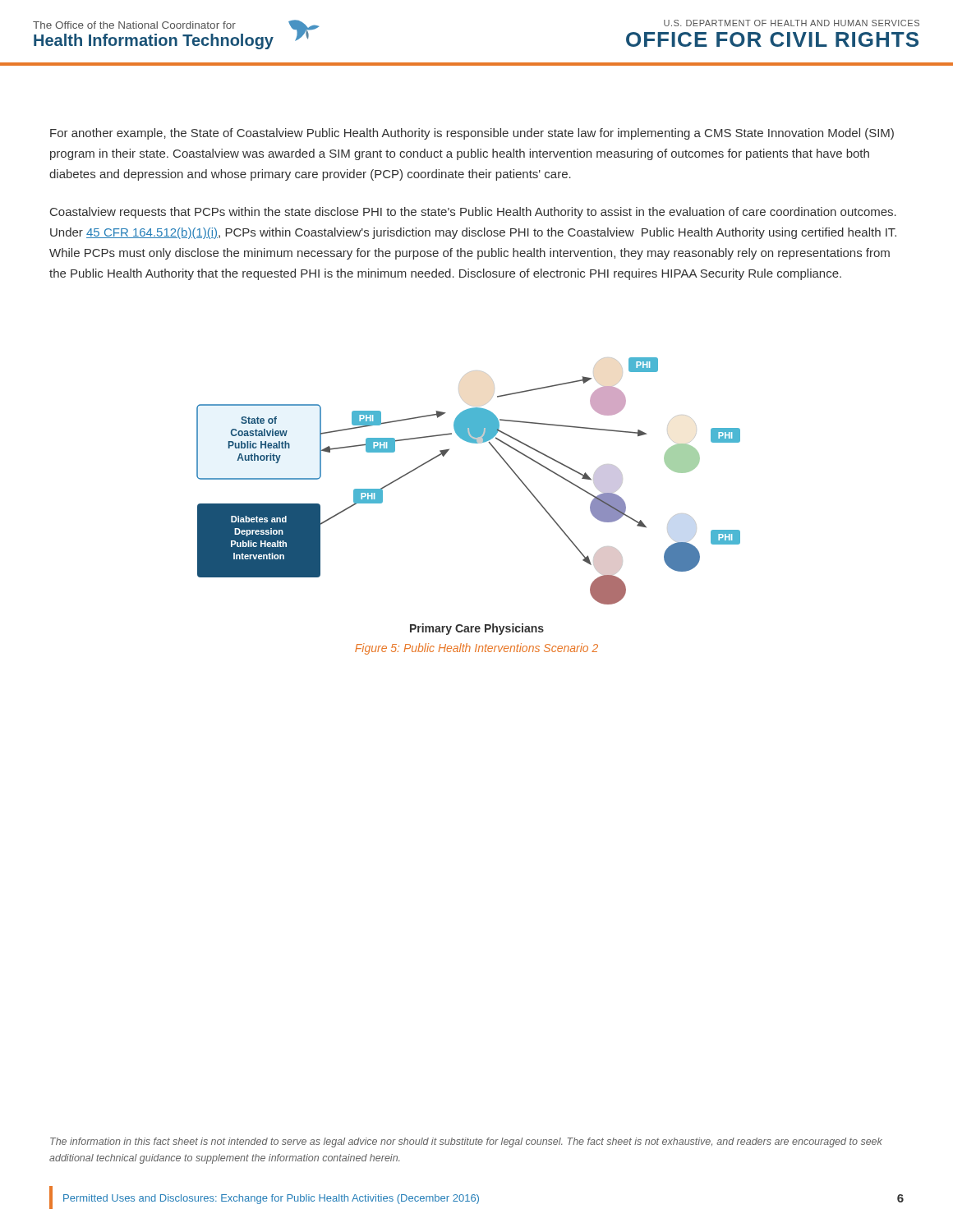Point to the block beginning "For another example, the"
This screenshot has height=1232, width=953.
point(472,153)
